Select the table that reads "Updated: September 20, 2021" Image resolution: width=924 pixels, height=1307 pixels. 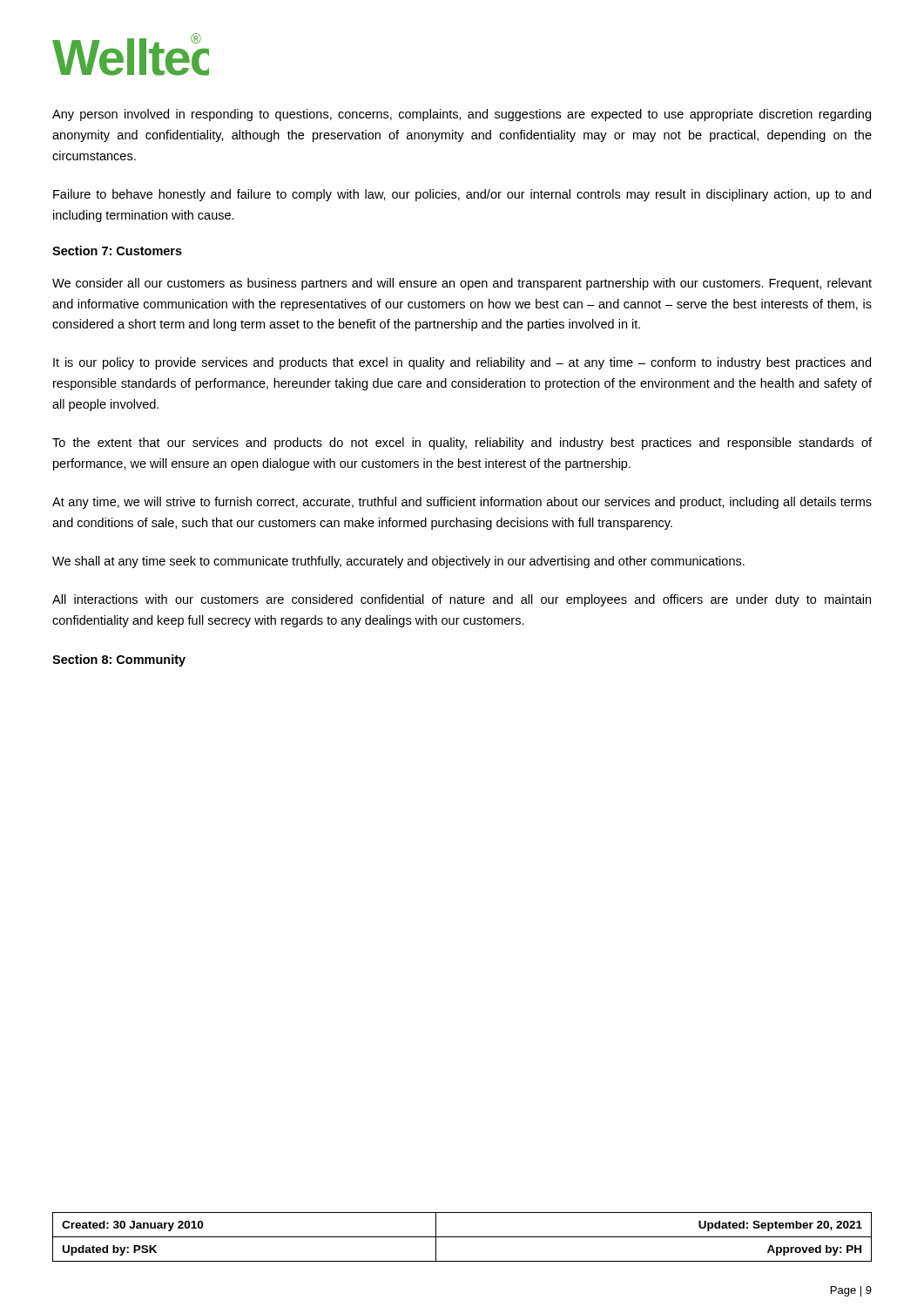tap(462, 1237)
